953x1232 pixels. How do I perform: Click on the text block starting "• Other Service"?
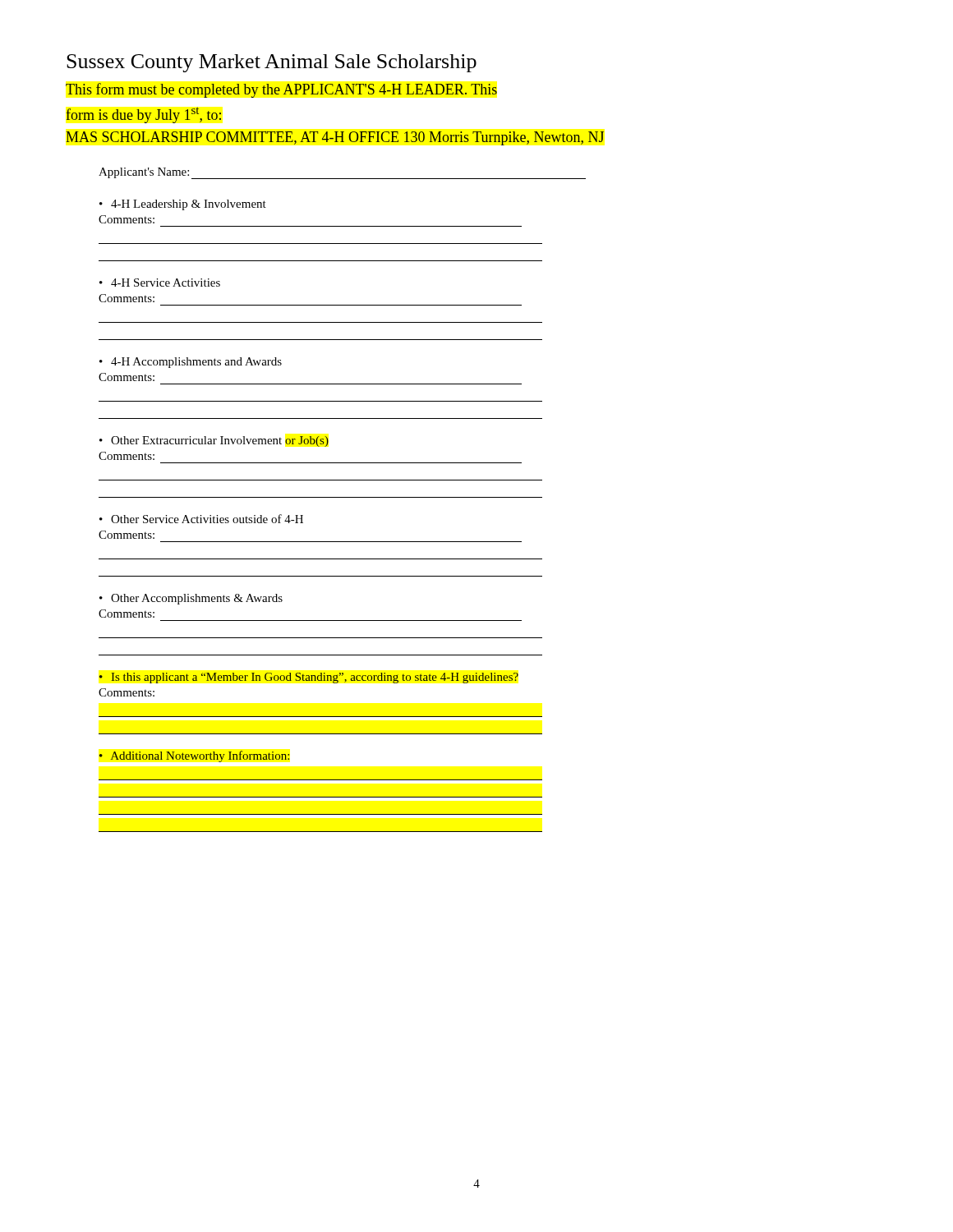tap(493, 545)
